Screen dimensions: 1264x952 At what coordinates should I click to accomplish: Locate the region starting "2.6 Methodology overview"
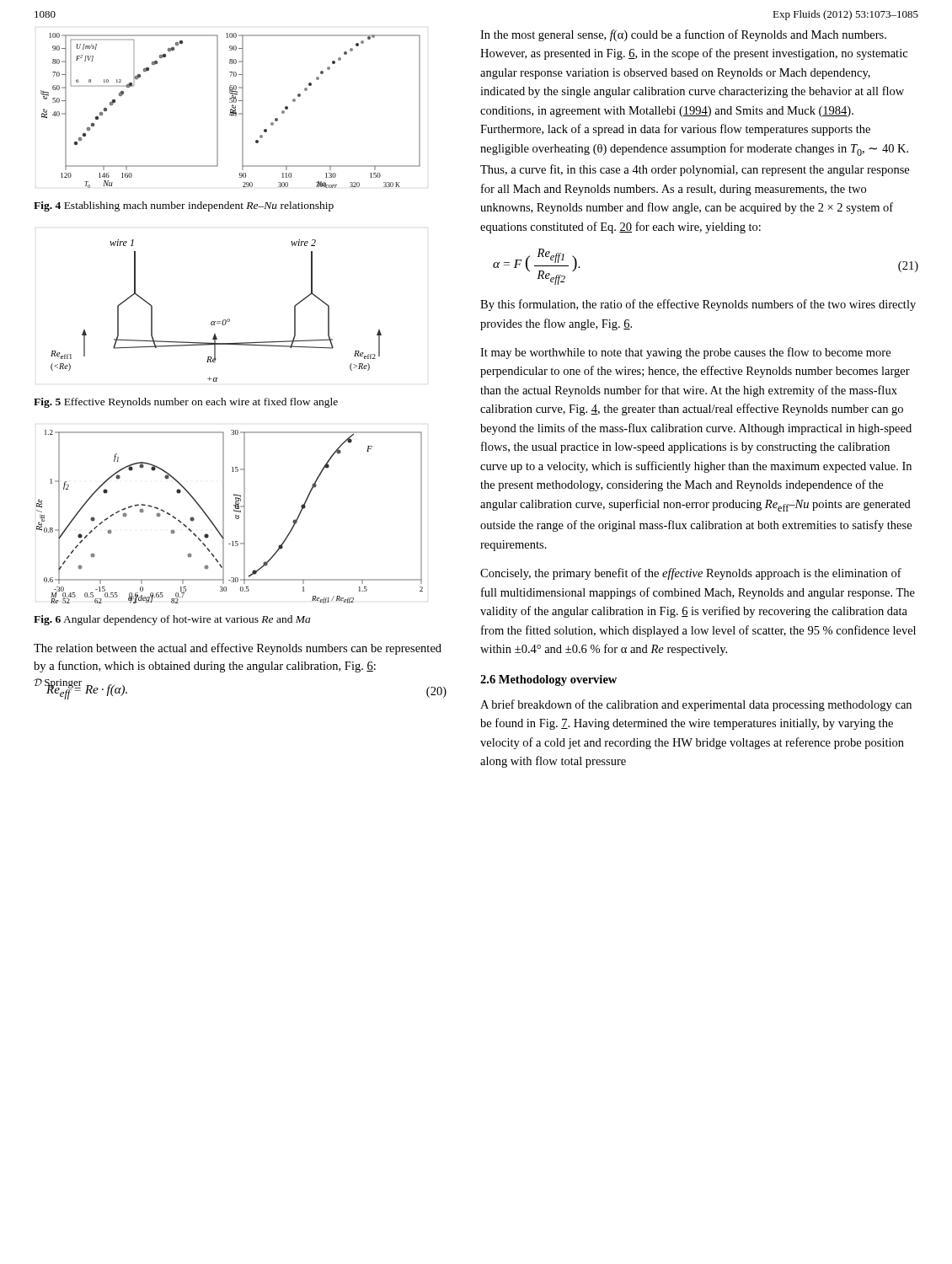click(549, 679)
